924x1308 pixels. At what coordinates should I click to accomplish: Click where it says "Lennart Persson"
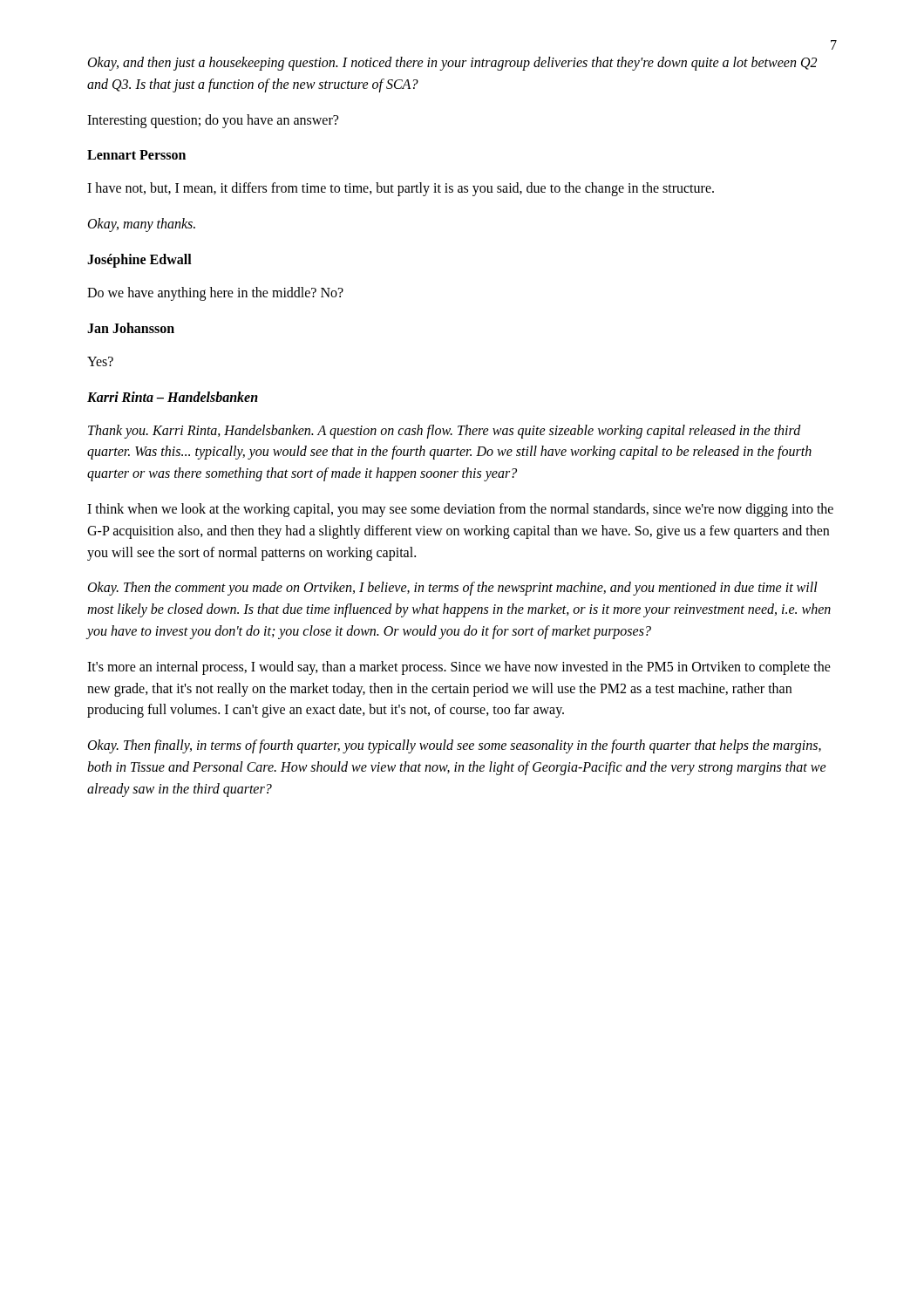click(x=137, y=155)
